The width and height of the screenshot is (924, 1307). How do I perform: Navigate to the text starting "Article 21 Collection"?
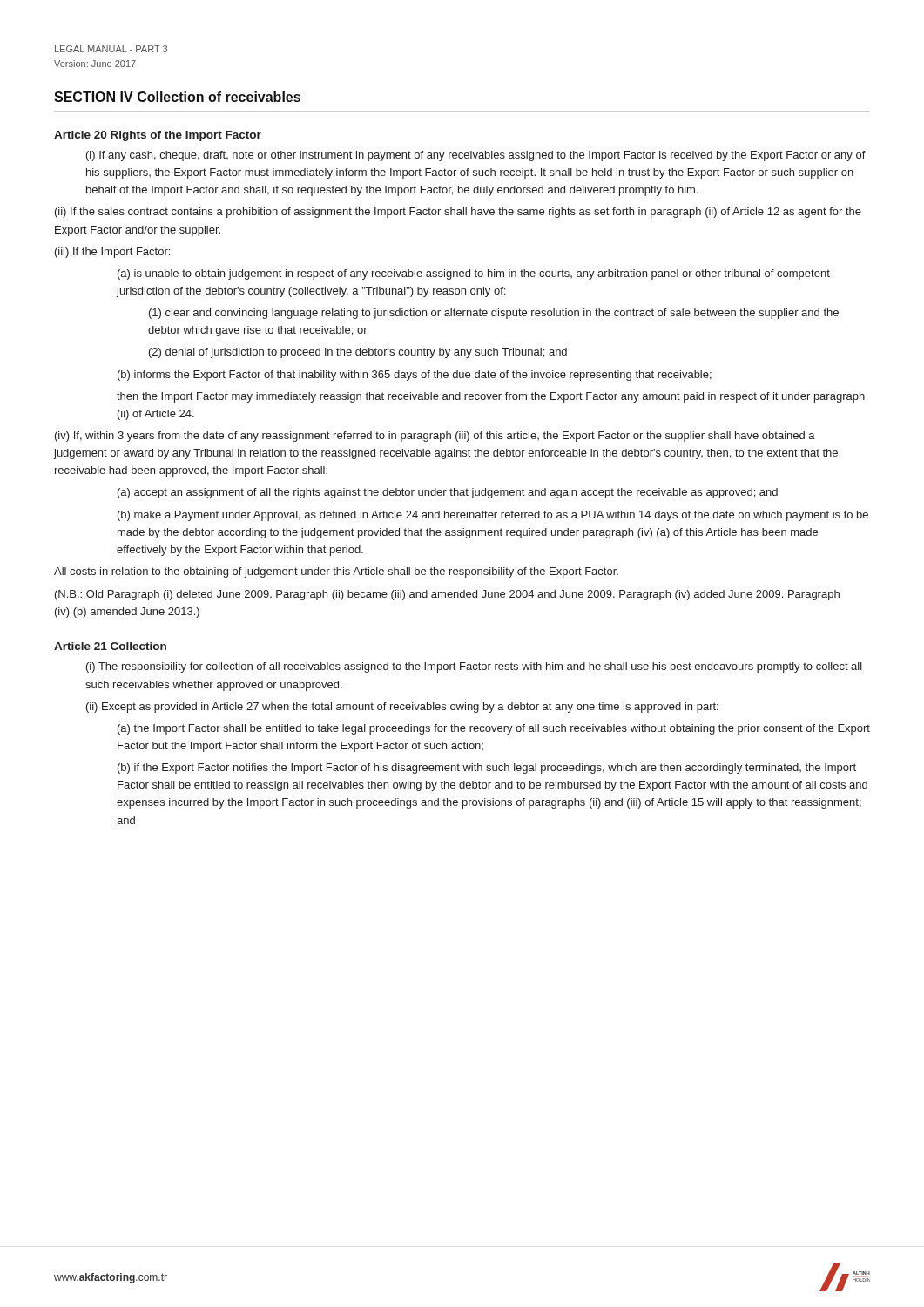coord(111,646)
